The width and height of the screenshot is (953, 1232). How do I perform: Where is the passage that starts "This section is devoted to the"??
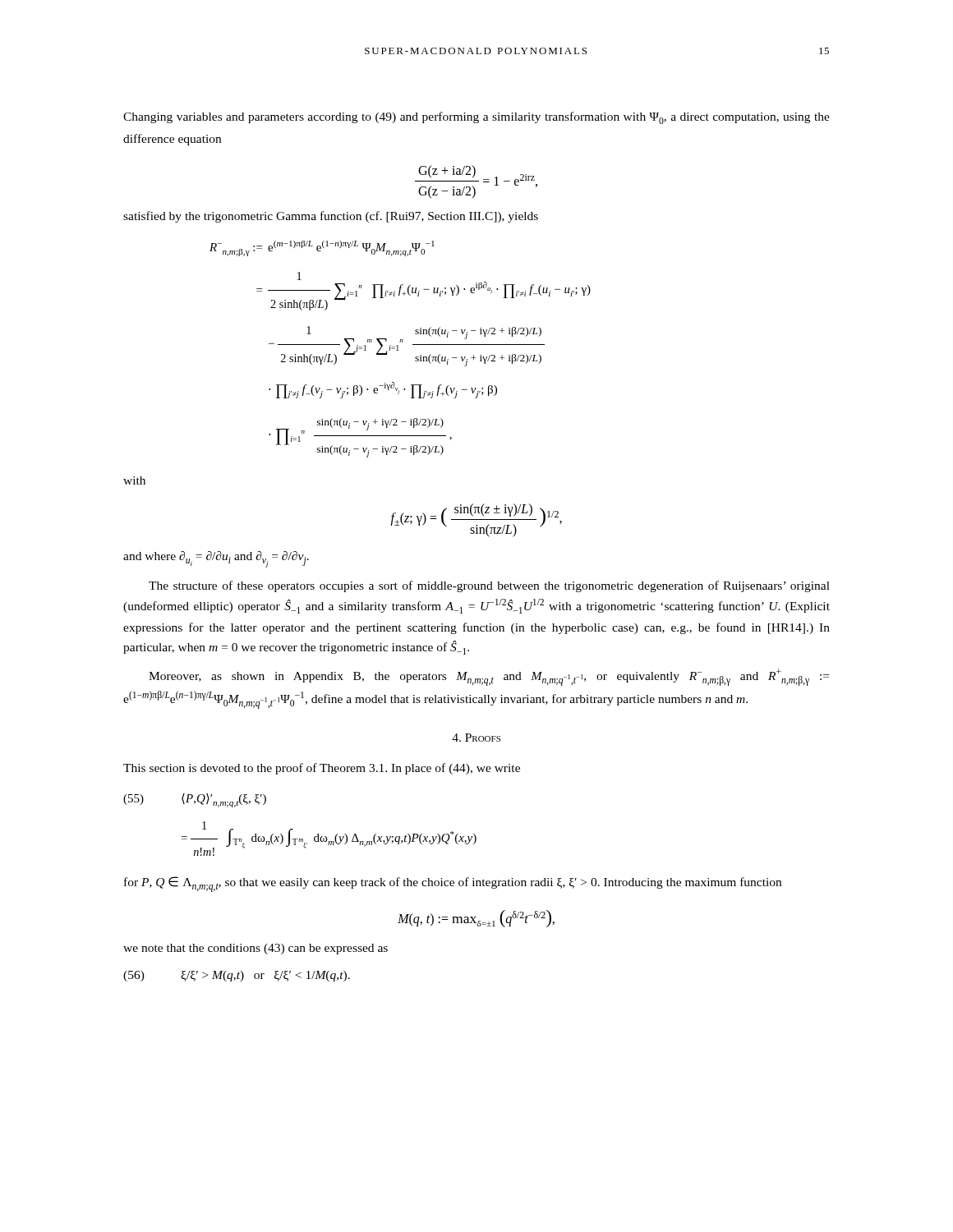pyautogui.click(x=476, y=767)
